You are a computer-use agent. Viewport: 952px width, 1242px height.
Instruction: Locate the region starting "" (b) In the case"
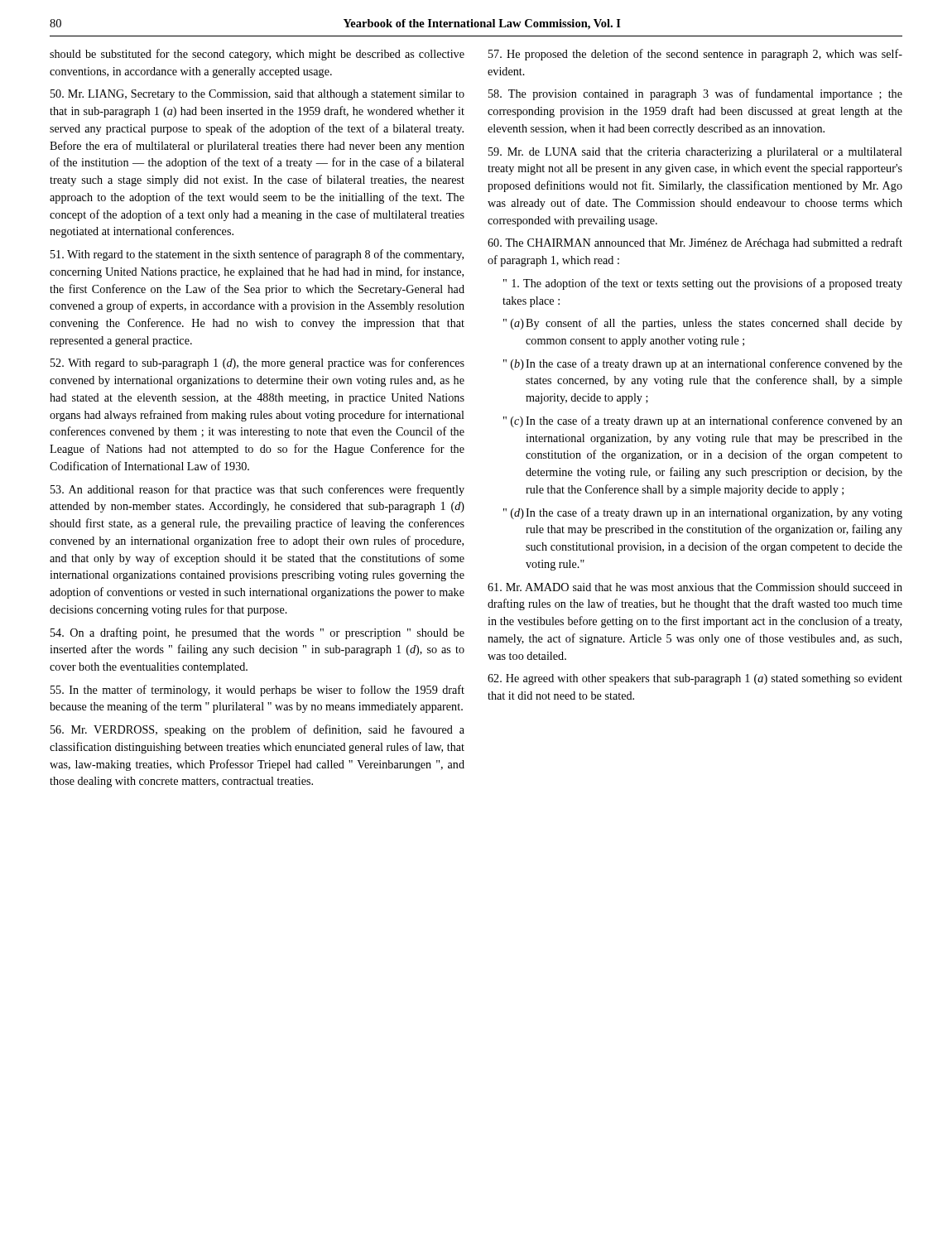coord(695,381)
